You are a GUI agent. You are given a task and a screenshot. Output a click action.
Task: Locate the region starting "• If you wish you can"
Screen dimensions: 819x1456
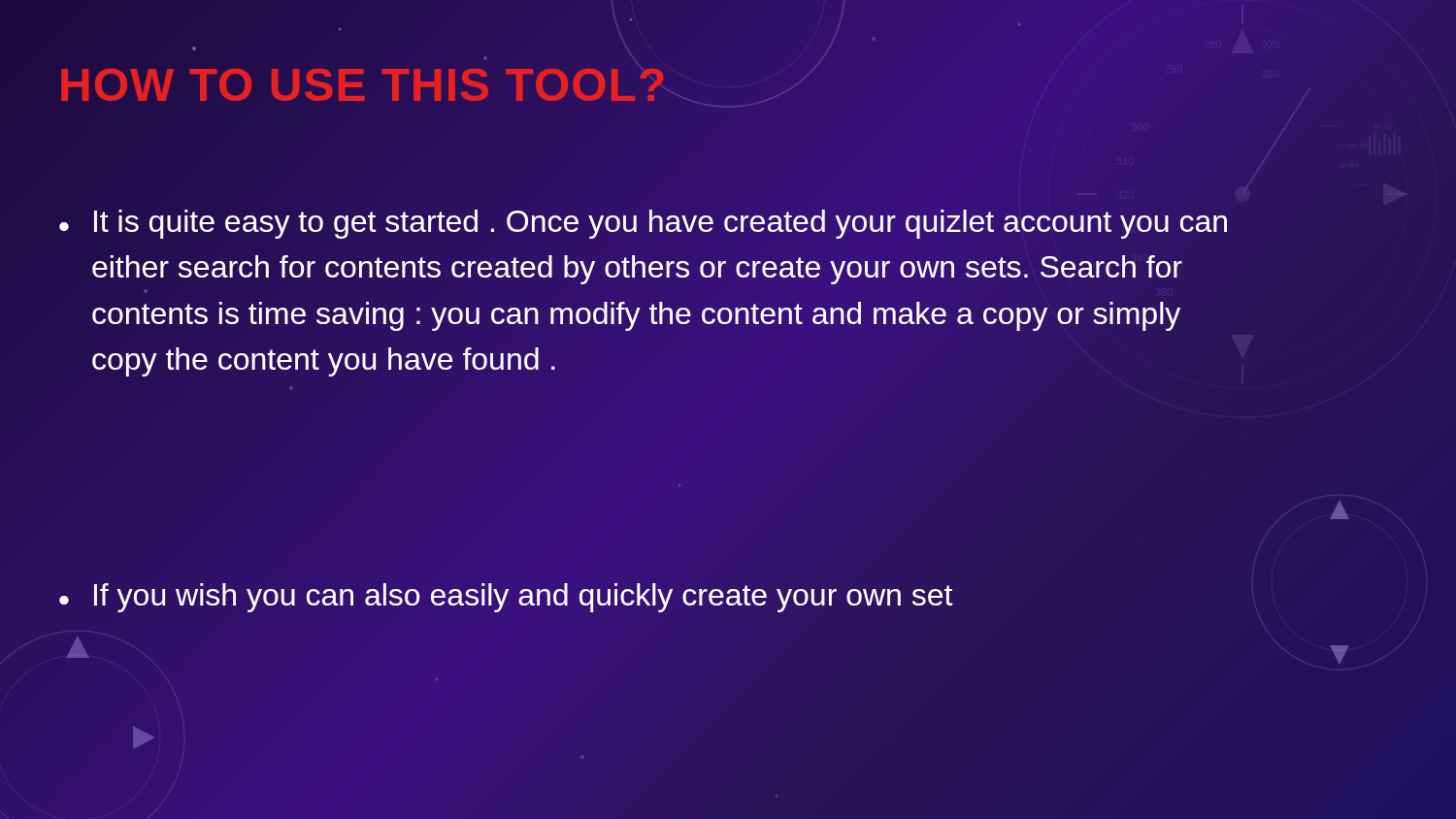(505, 598)
